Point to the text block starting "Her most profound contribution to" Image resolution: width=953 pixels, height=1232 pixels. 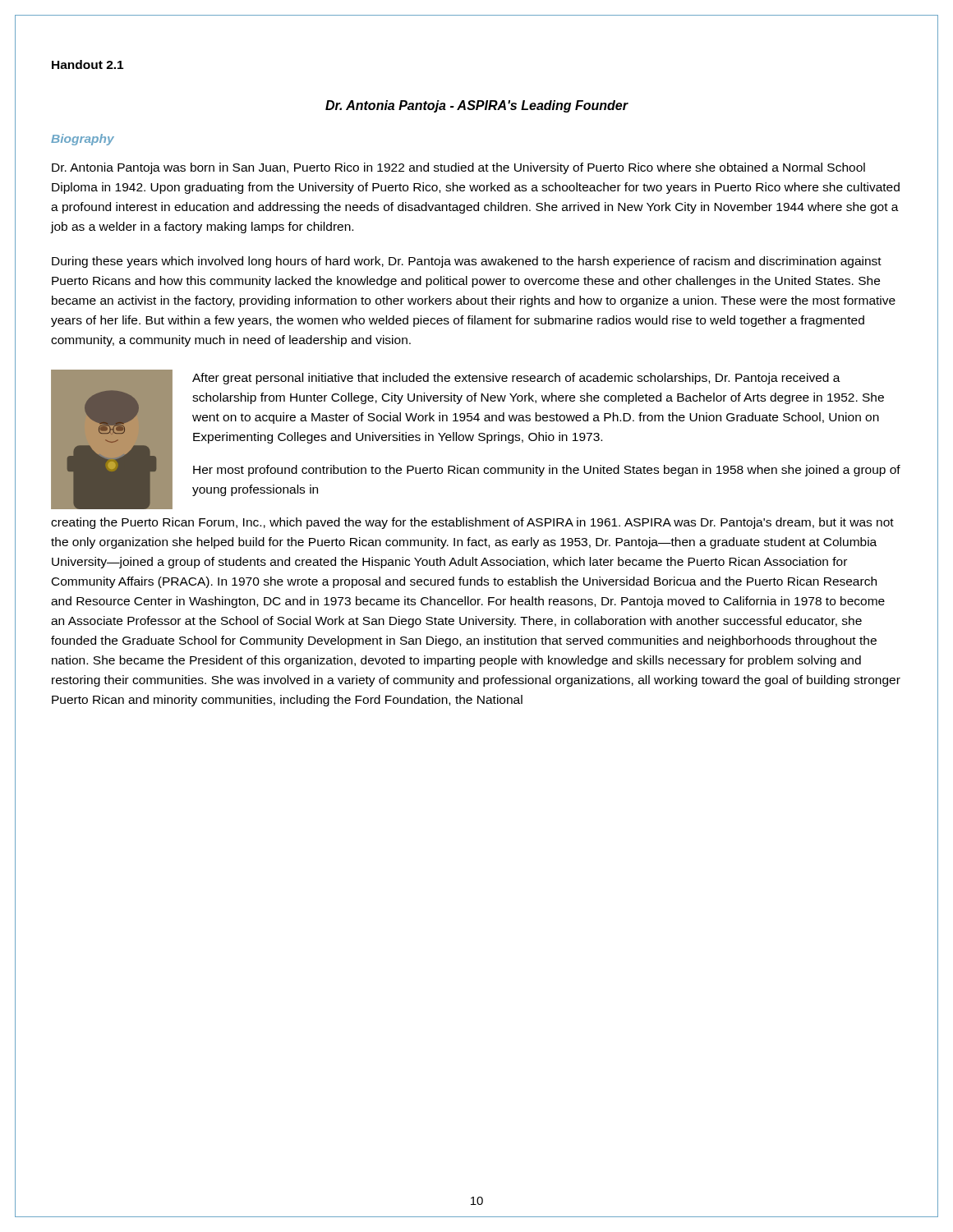[x=546, y=479]
